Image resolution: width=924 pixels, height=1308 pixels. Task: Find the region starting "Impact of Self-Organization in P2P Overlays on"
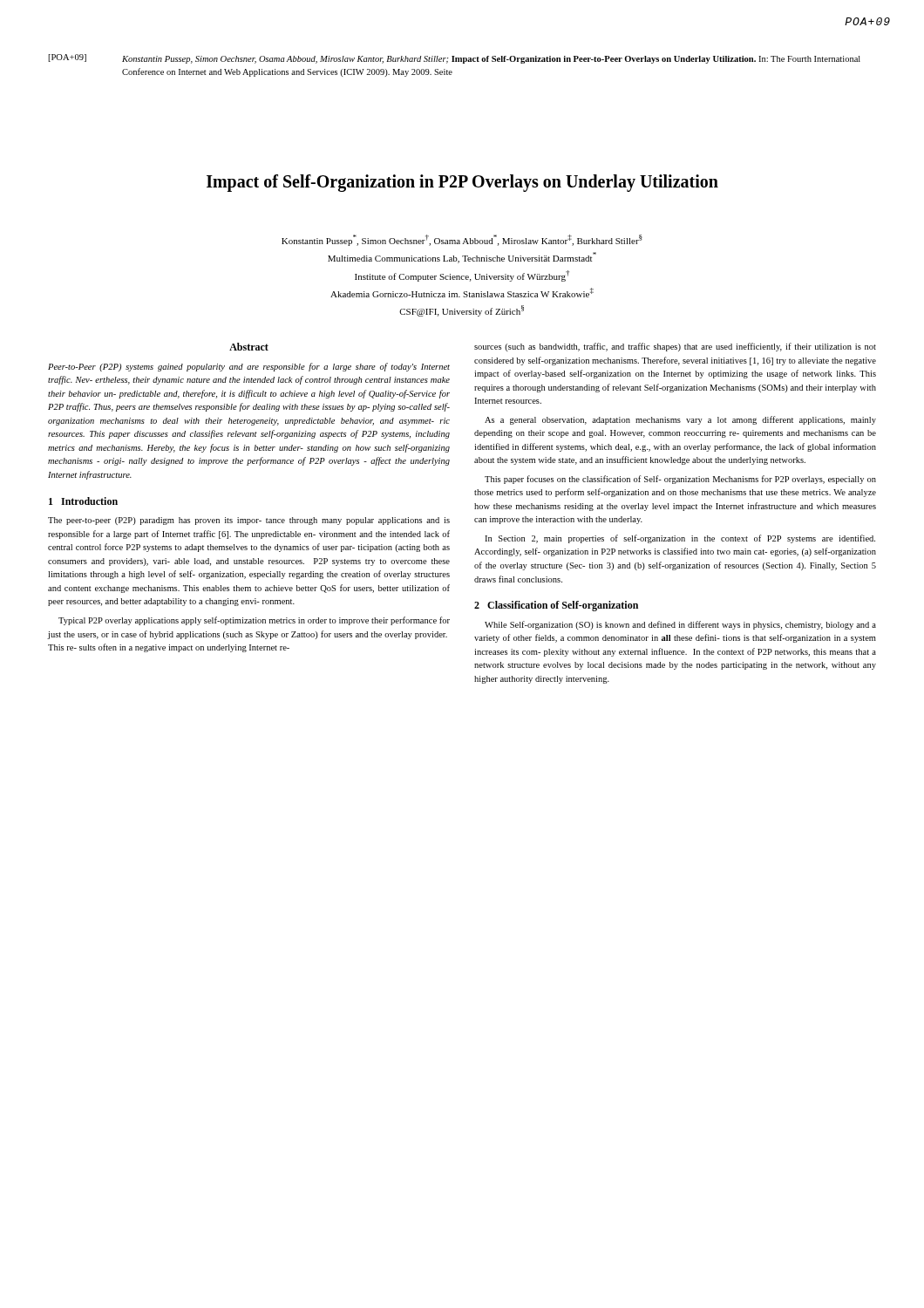tap(462, 181)
